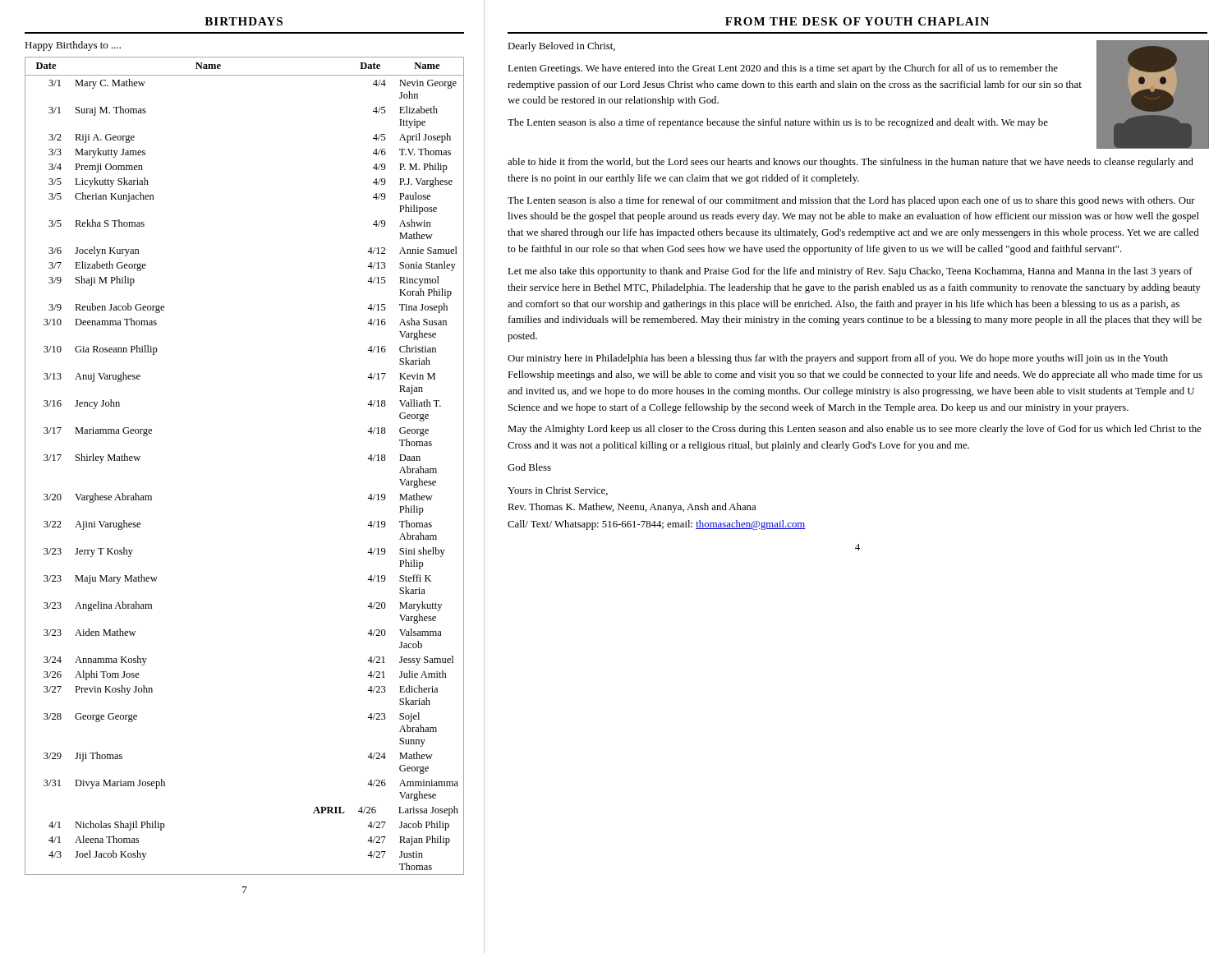1232x953 pixels.
Task: Point to the text block starting "God Bless"
Action: pos(529,468)
